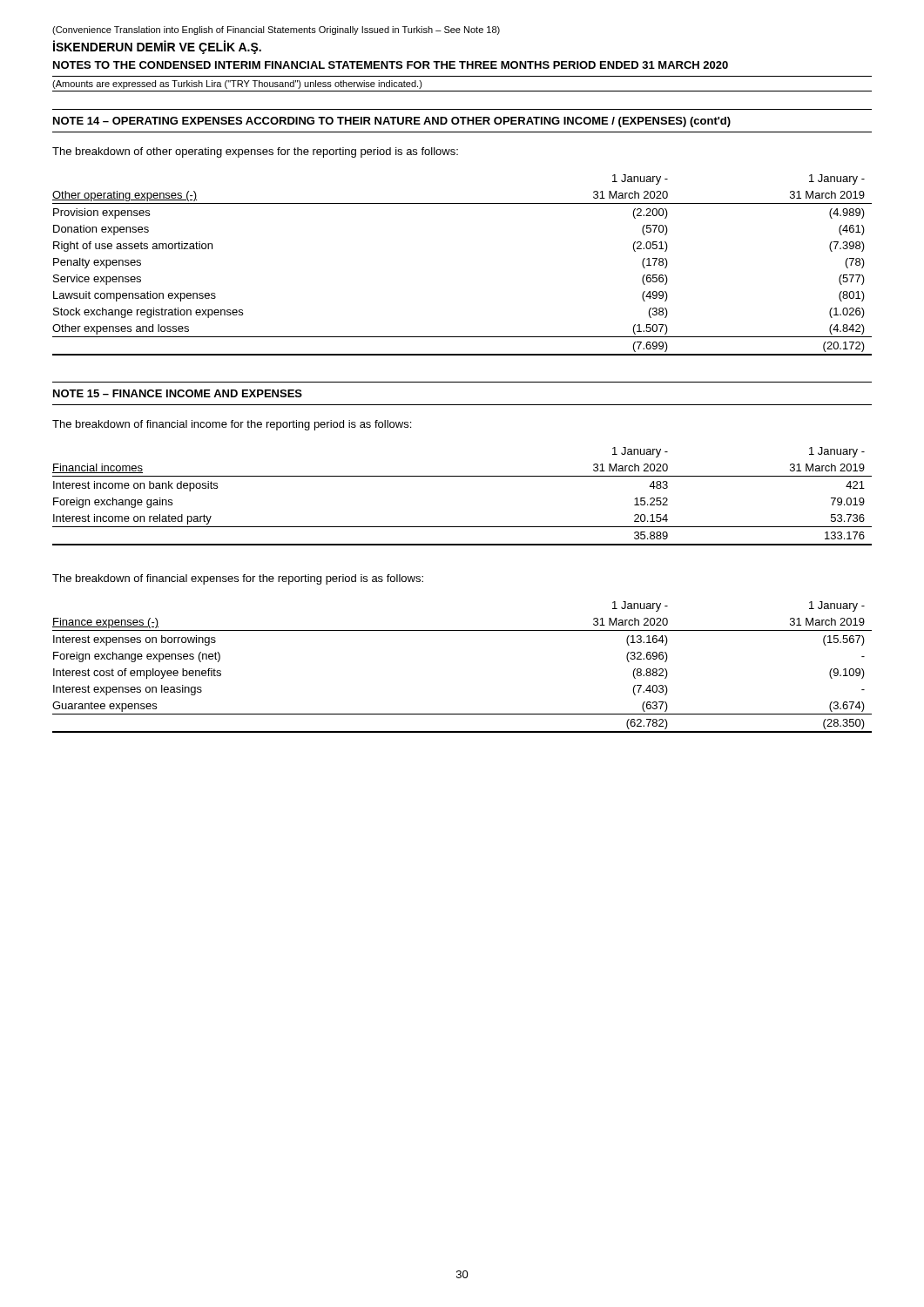Click on the region starting "NOTE 14 – OPERATING EXPENSES"

pyautogui.click(x=391, y=121)
